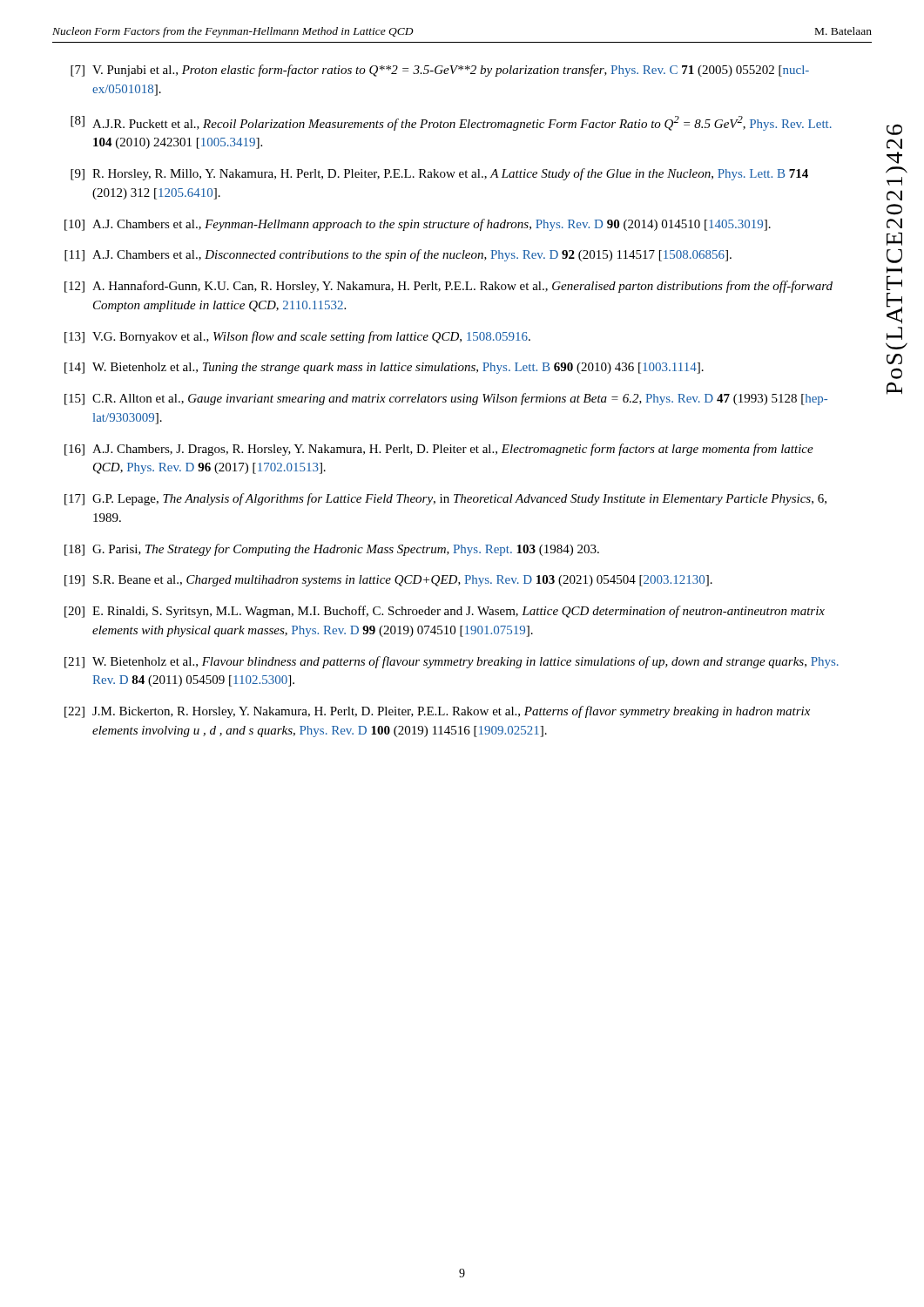Click on the element starting "[17] G.P. Lepage, The Analysis of"
The width and height of the screenshot is (924, 1307).
pos(449,509)
